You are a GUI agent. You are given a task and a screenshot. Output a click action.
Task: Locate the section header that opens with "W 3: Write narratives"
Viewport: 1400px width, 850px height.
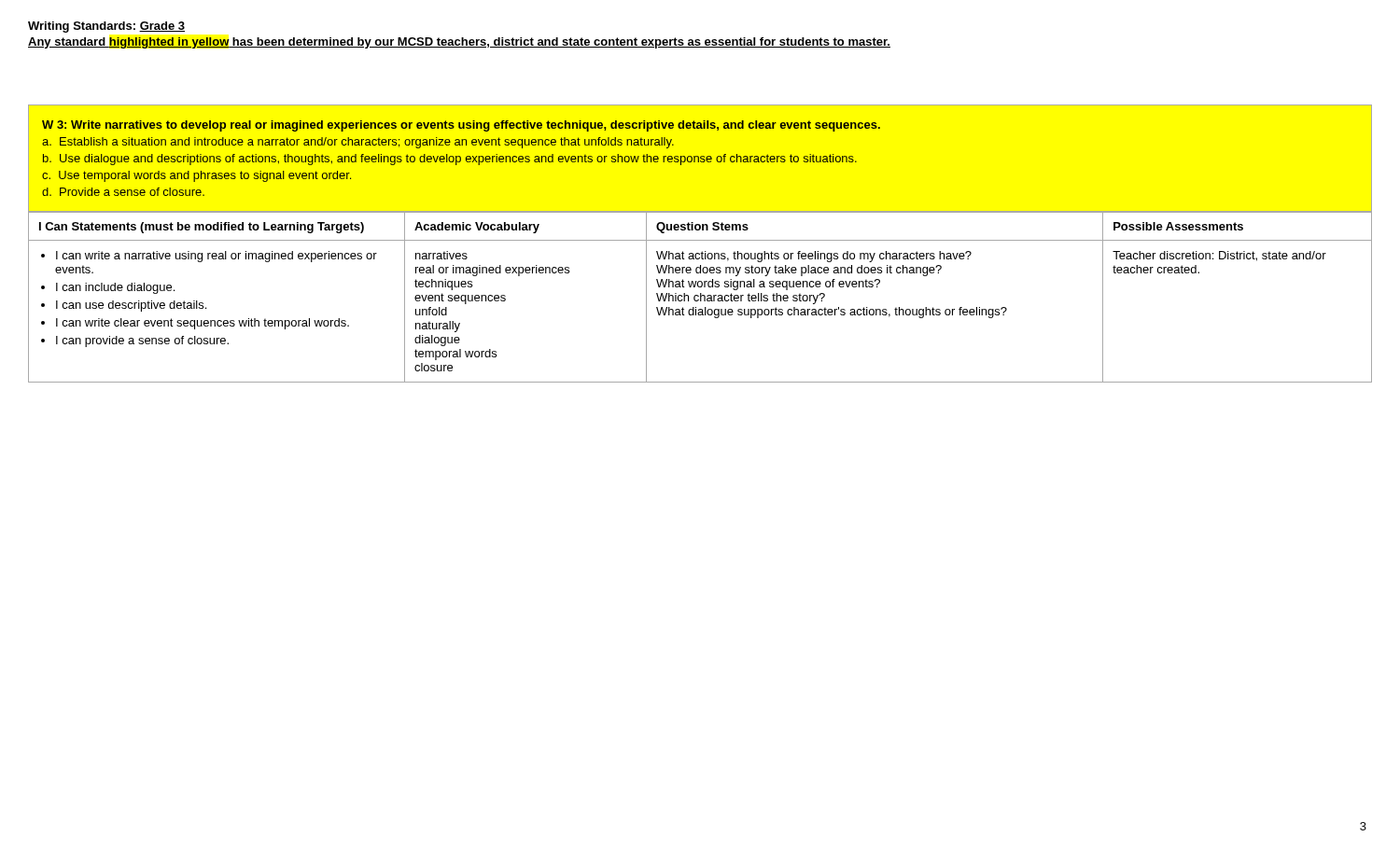[x=700, y=158]
